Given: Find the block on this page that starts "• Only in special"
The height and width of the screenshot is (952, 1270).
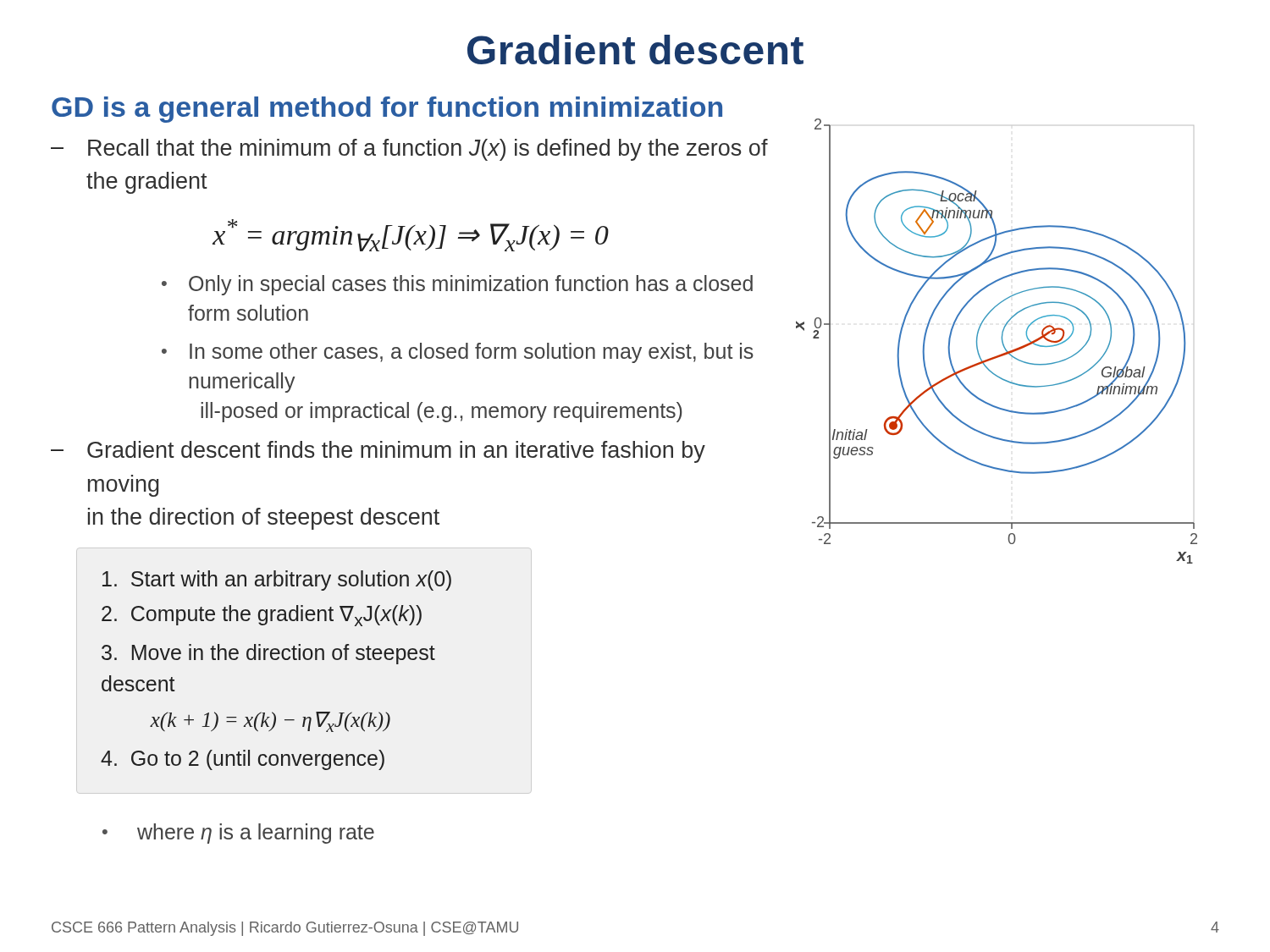Looking at the screenshot, I should pos(466,299).
